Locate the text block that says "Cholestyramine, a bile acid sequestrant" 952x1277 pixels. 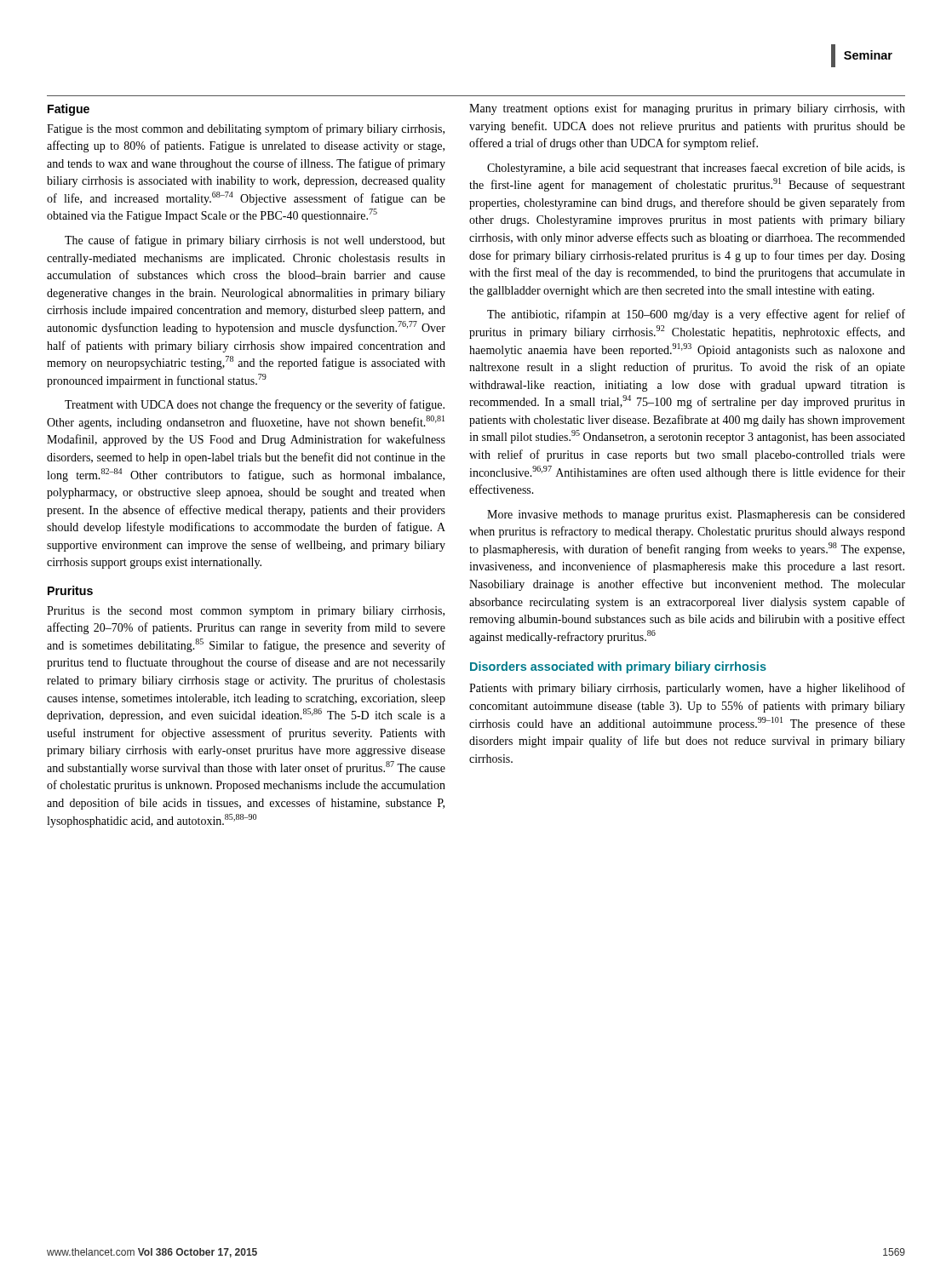687,230
